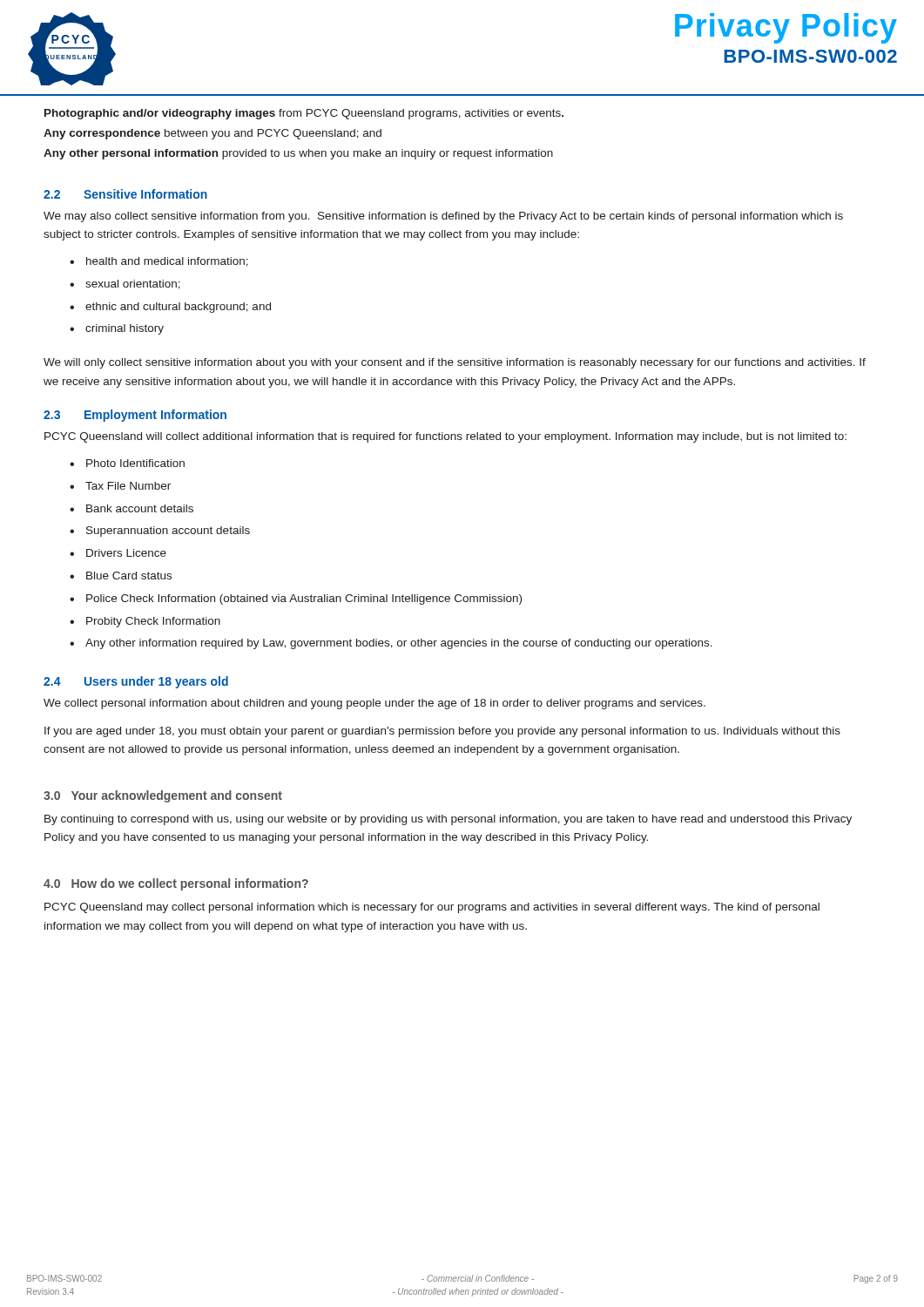This screenshot has height=1307, width=924.
Task: Click on the logo
Action: click(74, 50)
